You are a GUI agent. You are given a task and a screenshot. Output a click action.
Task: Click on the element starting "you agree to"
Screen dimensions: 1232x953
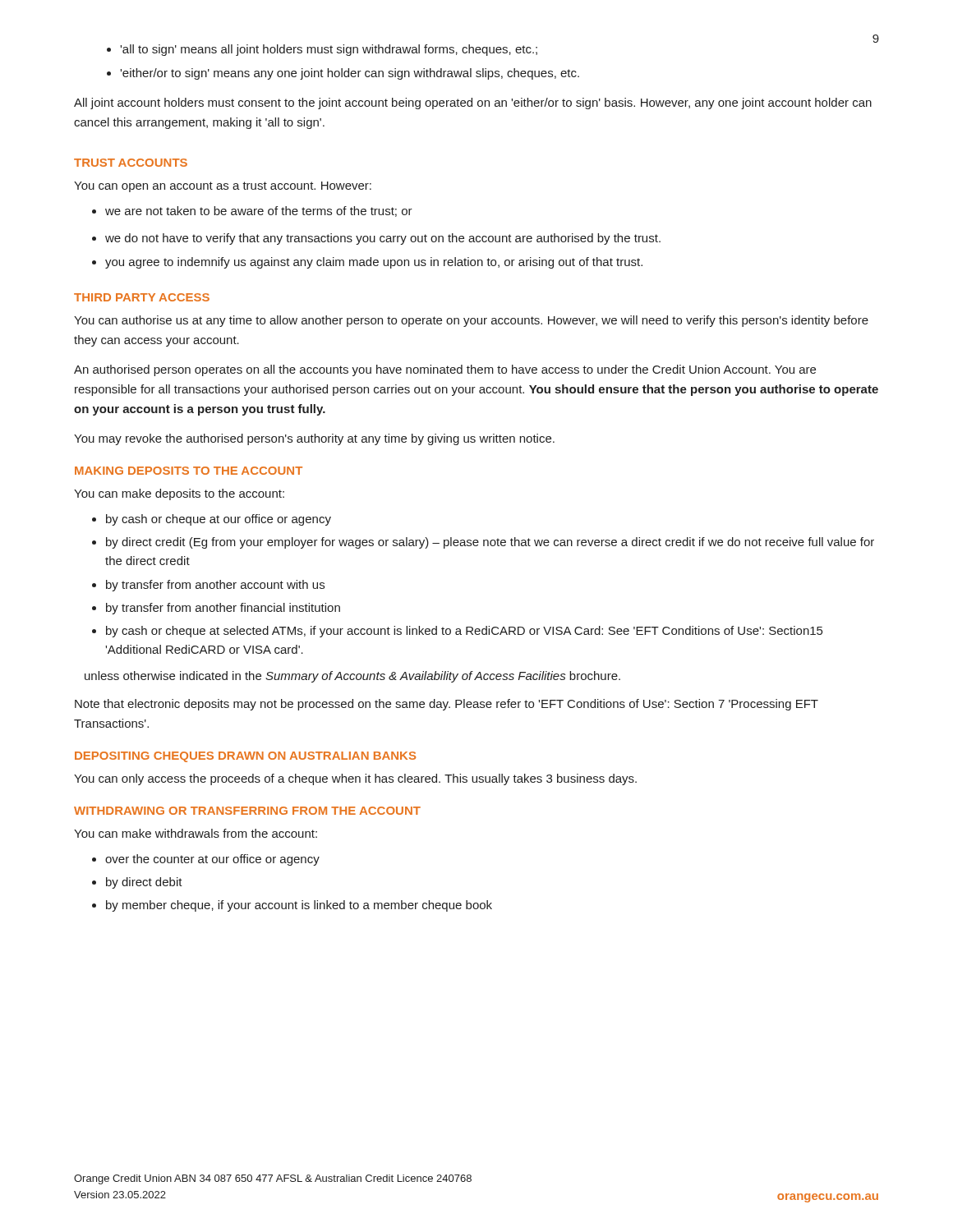click(374, 262)
